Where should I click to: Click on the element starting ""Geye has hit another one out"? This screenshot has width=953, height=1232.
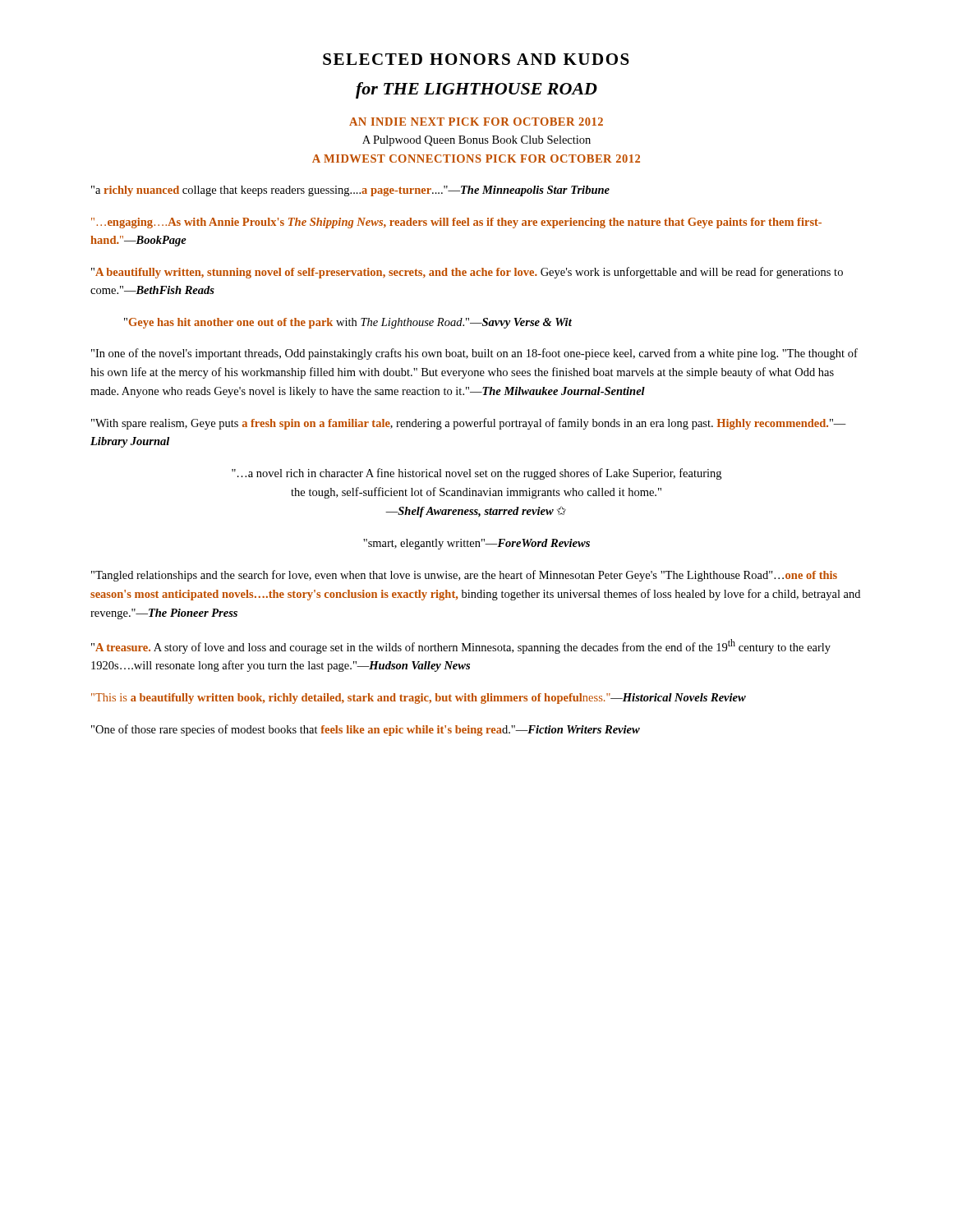[x=347, y=322]
